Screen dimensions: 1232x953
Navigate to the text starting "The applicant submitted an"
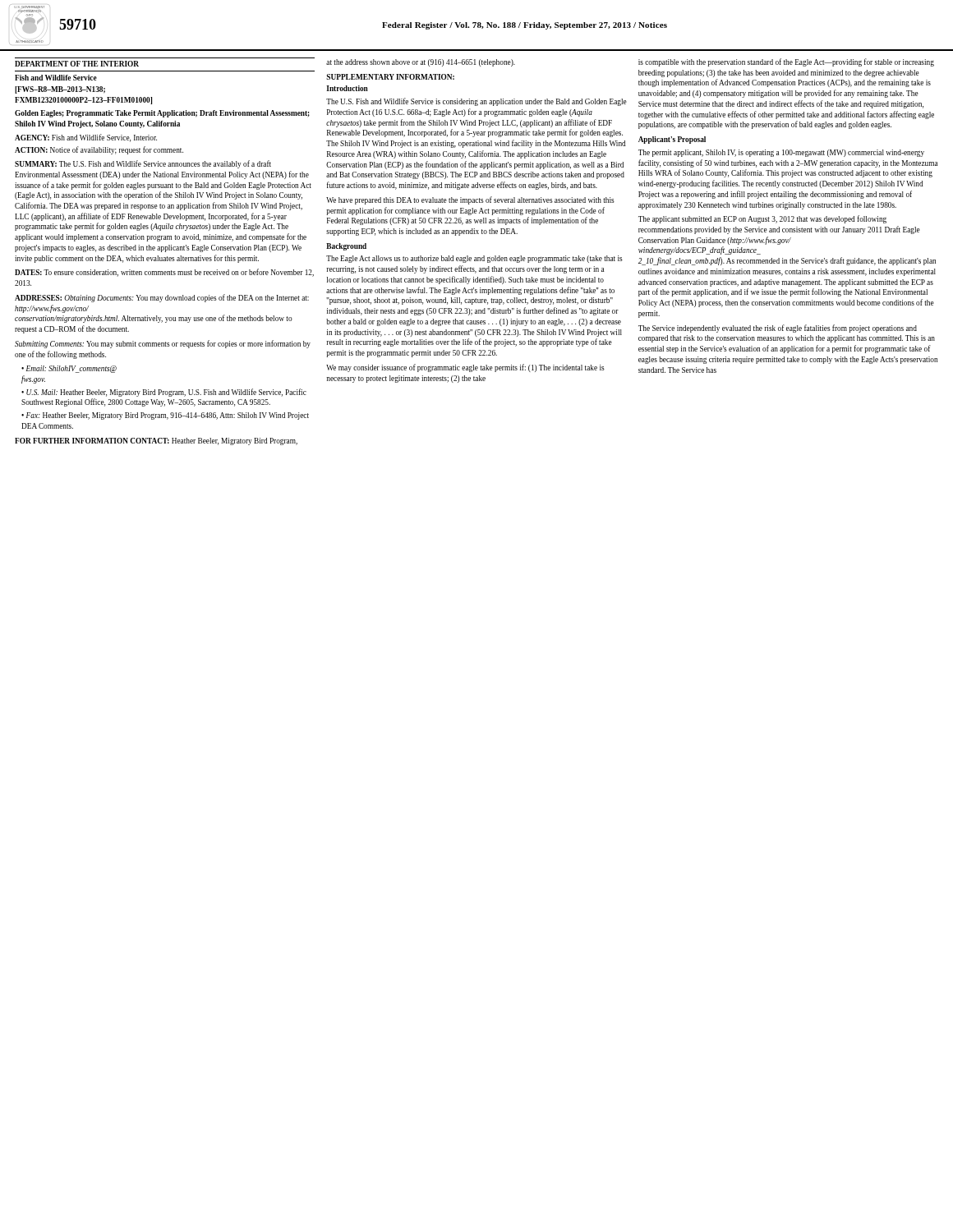click(x=787, y=267)
